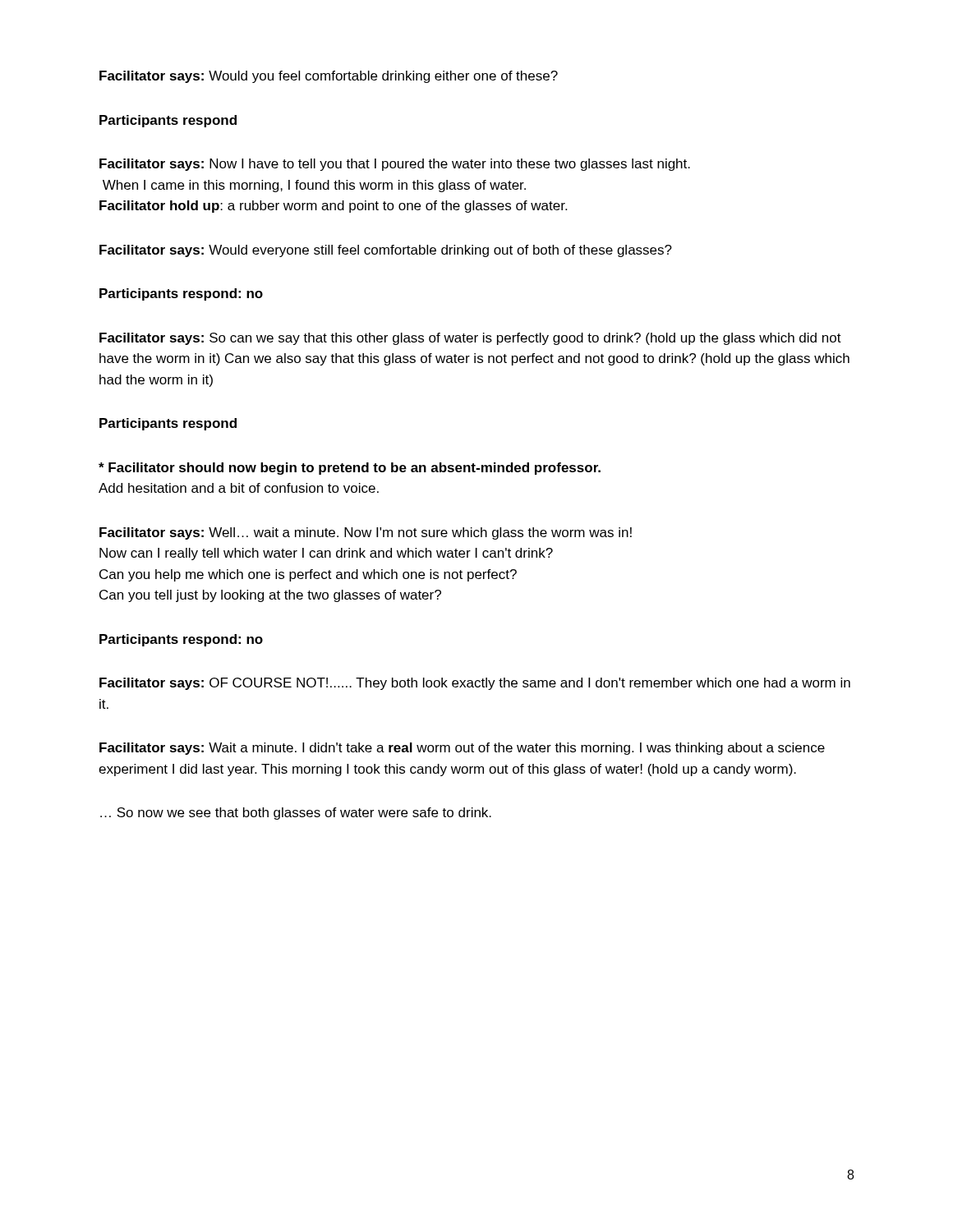953x1232 pixels.
Task: Locate the text starting "Facilitator says: Would you feel comfortable drinking"
Action: point(328,76)
